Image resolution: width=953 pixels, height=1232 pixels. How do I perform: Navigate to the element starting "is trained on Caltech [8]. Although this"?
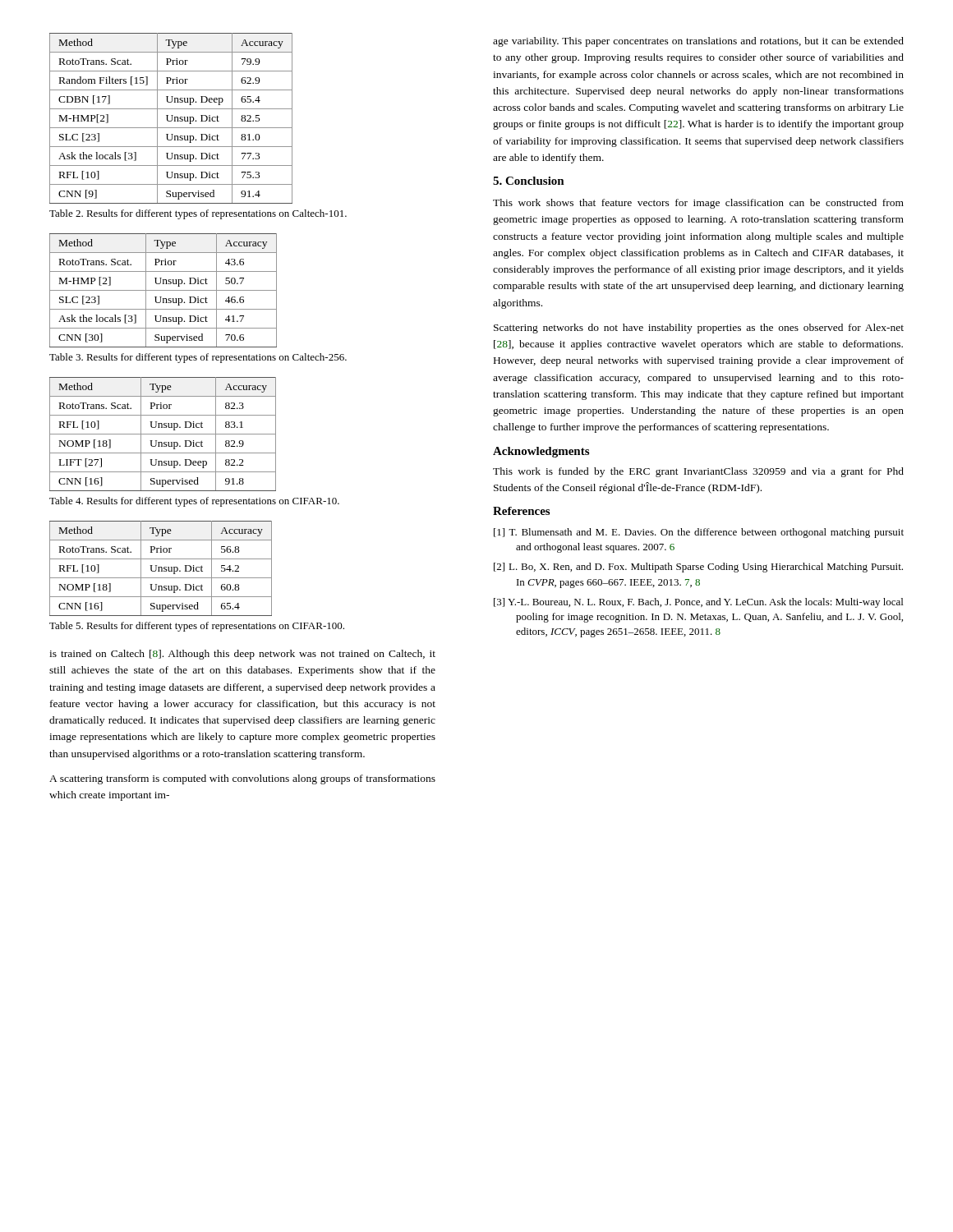click(x=242, y=703)
